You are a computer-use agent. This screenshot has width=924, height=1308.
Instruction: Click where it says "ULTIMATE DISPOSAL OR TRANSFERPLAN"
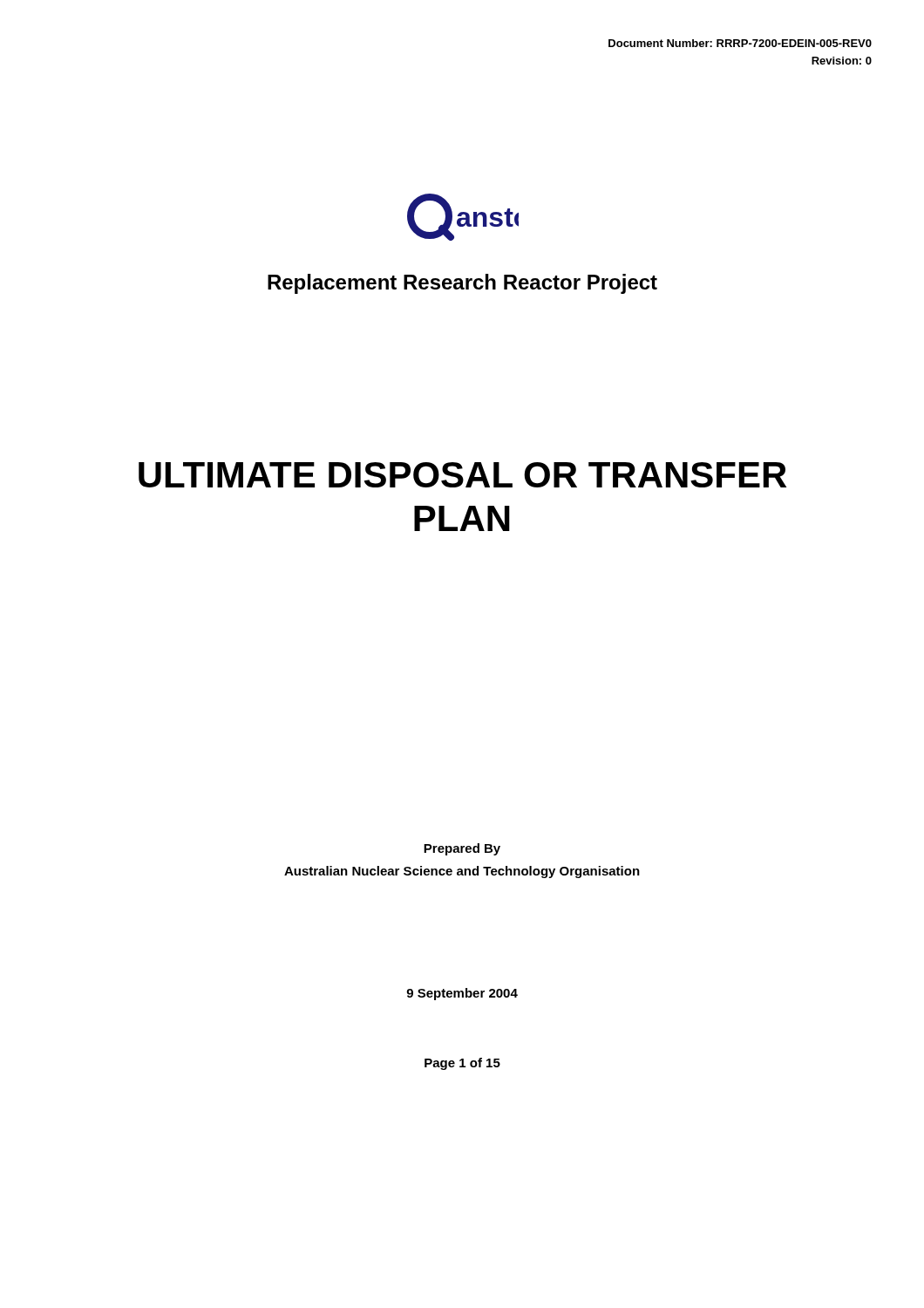coord(462,497)
